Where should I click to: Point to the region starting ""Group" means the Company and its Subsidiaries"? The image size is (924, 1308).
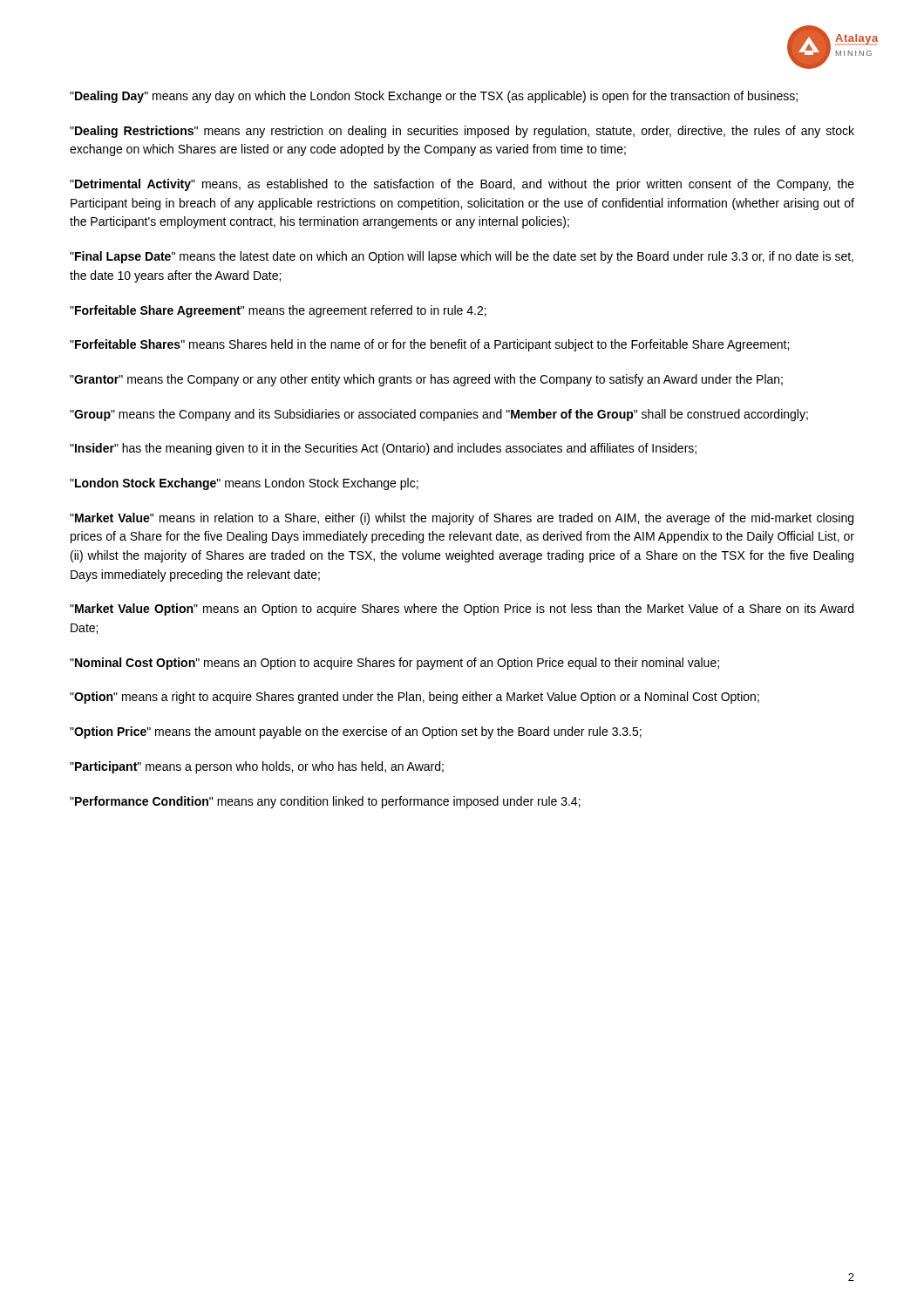(439, 414)
